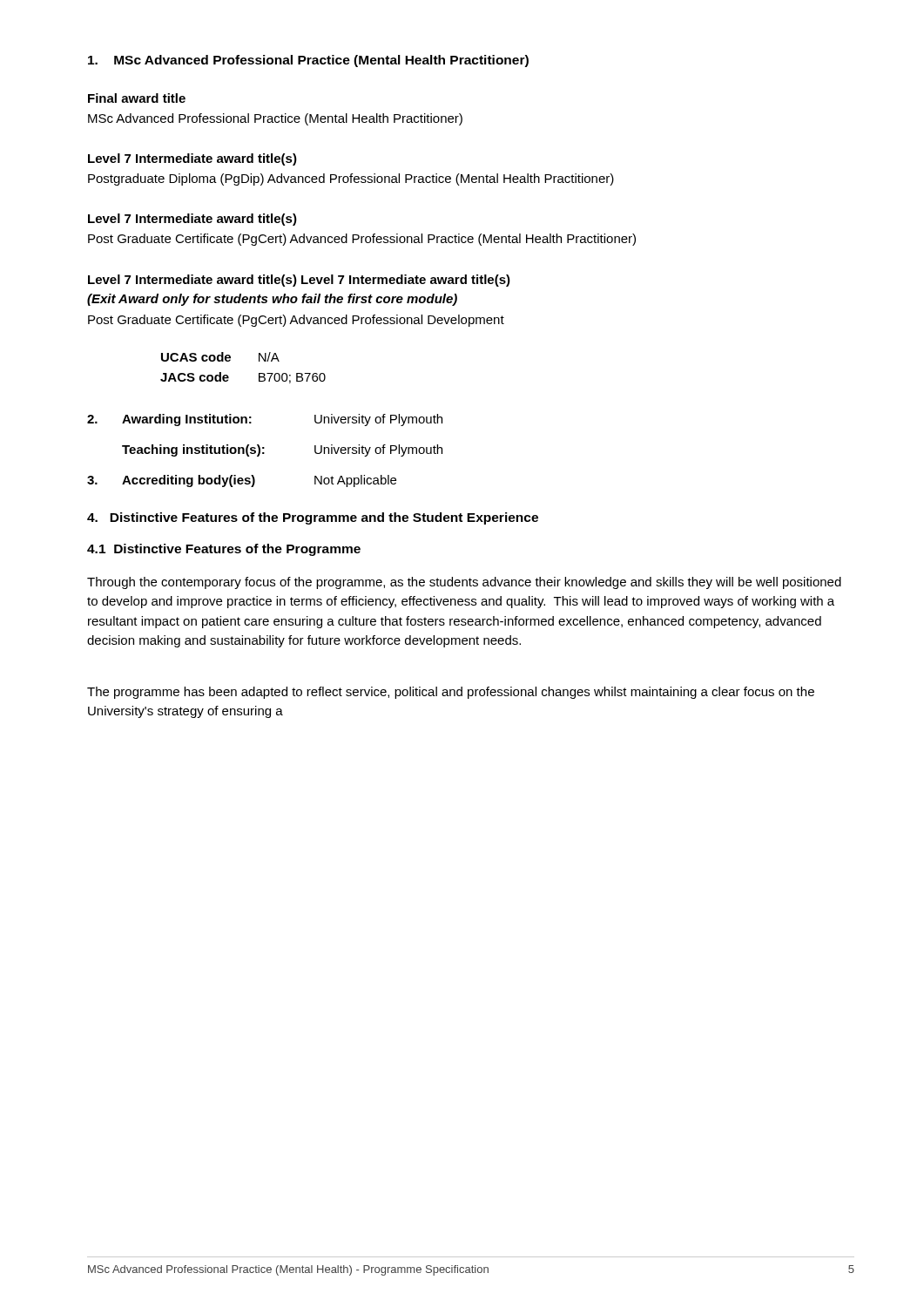
Task: Point to the block beginning "Postgraduate Diploma (PgDip) Advanced"
Action: 351,178
